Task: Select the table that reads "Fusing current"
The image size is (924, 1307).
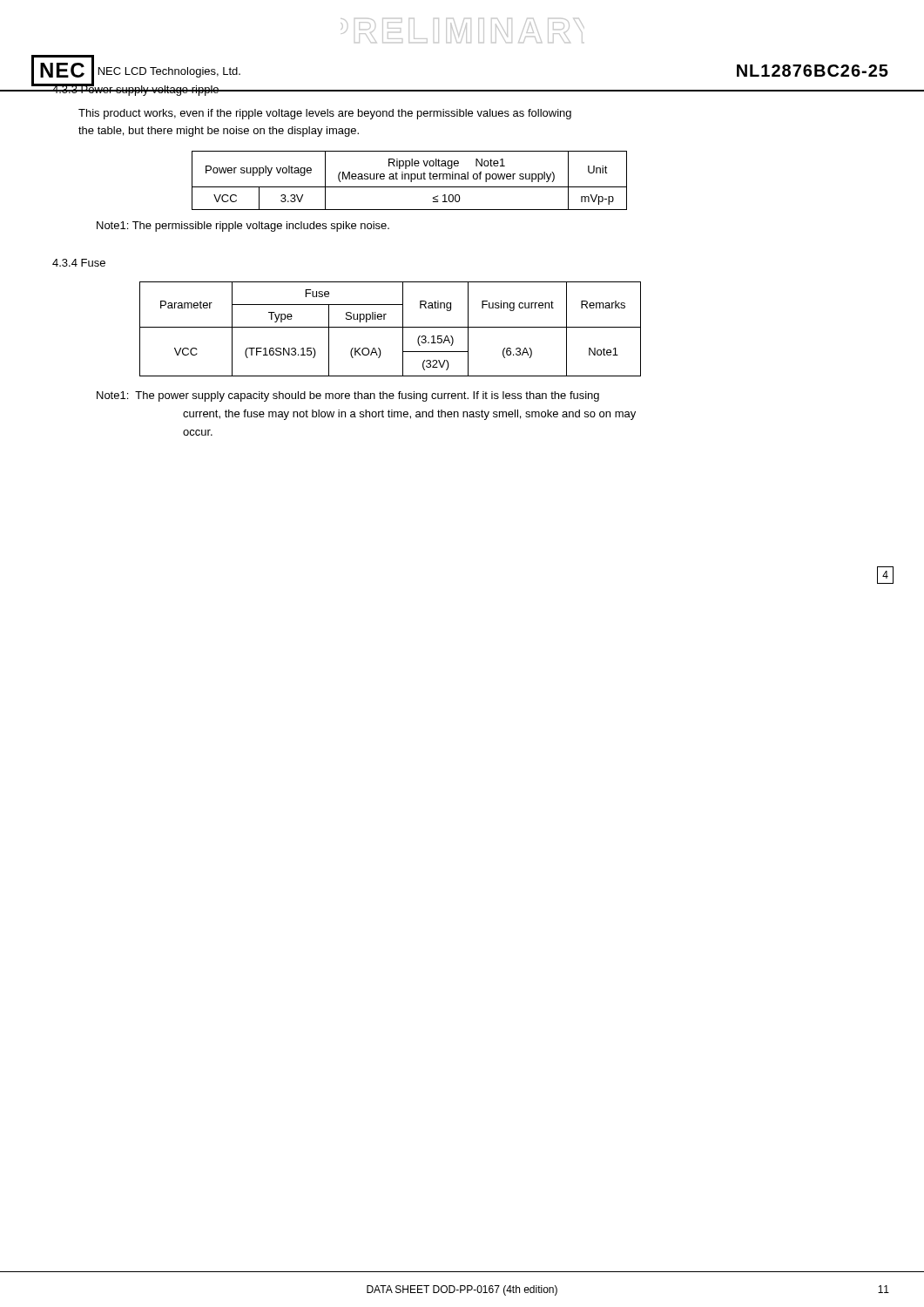Action: (492, 329)
